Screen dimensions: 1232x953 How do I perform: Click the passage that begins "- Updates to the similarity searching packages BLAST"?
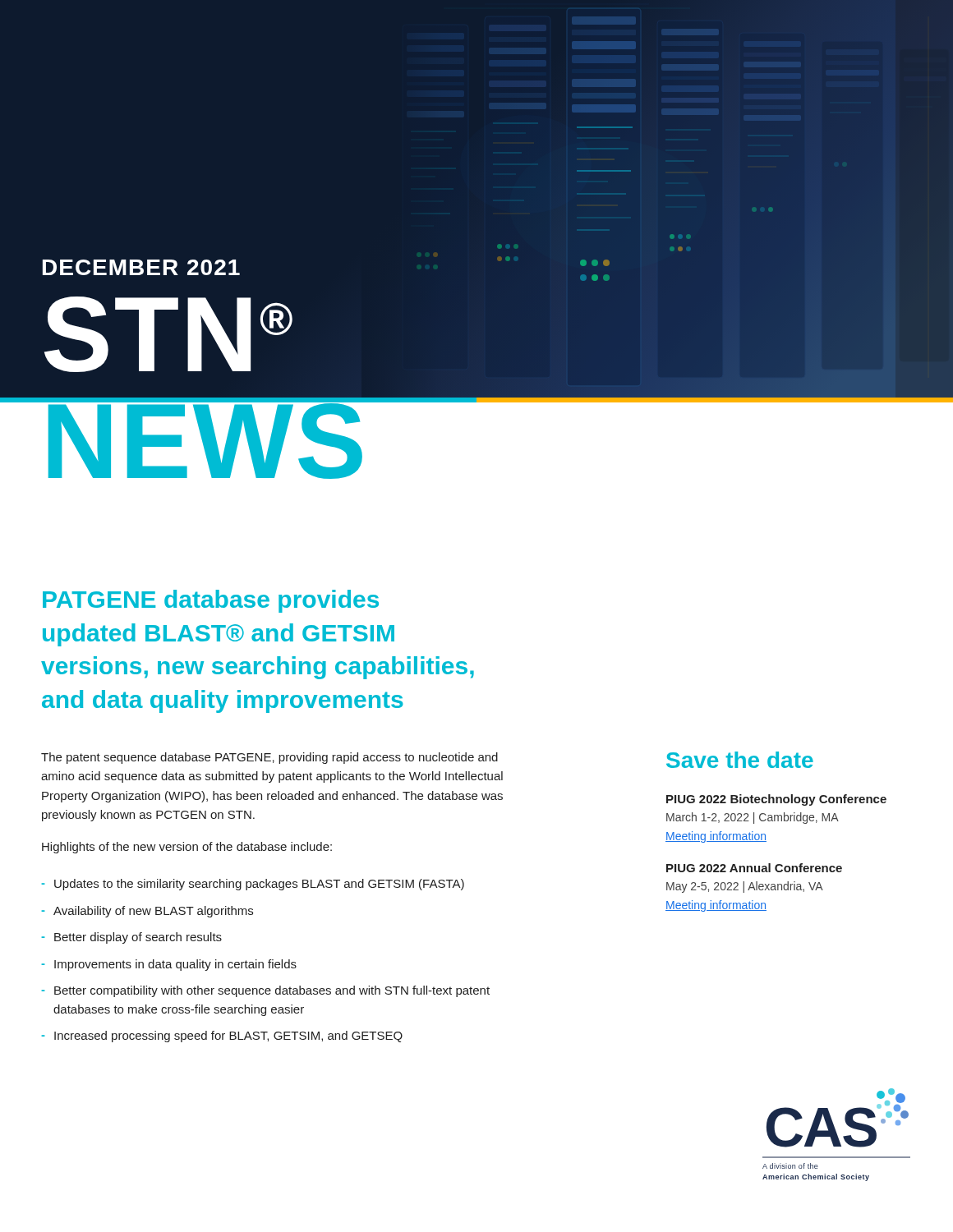point(253,884)
